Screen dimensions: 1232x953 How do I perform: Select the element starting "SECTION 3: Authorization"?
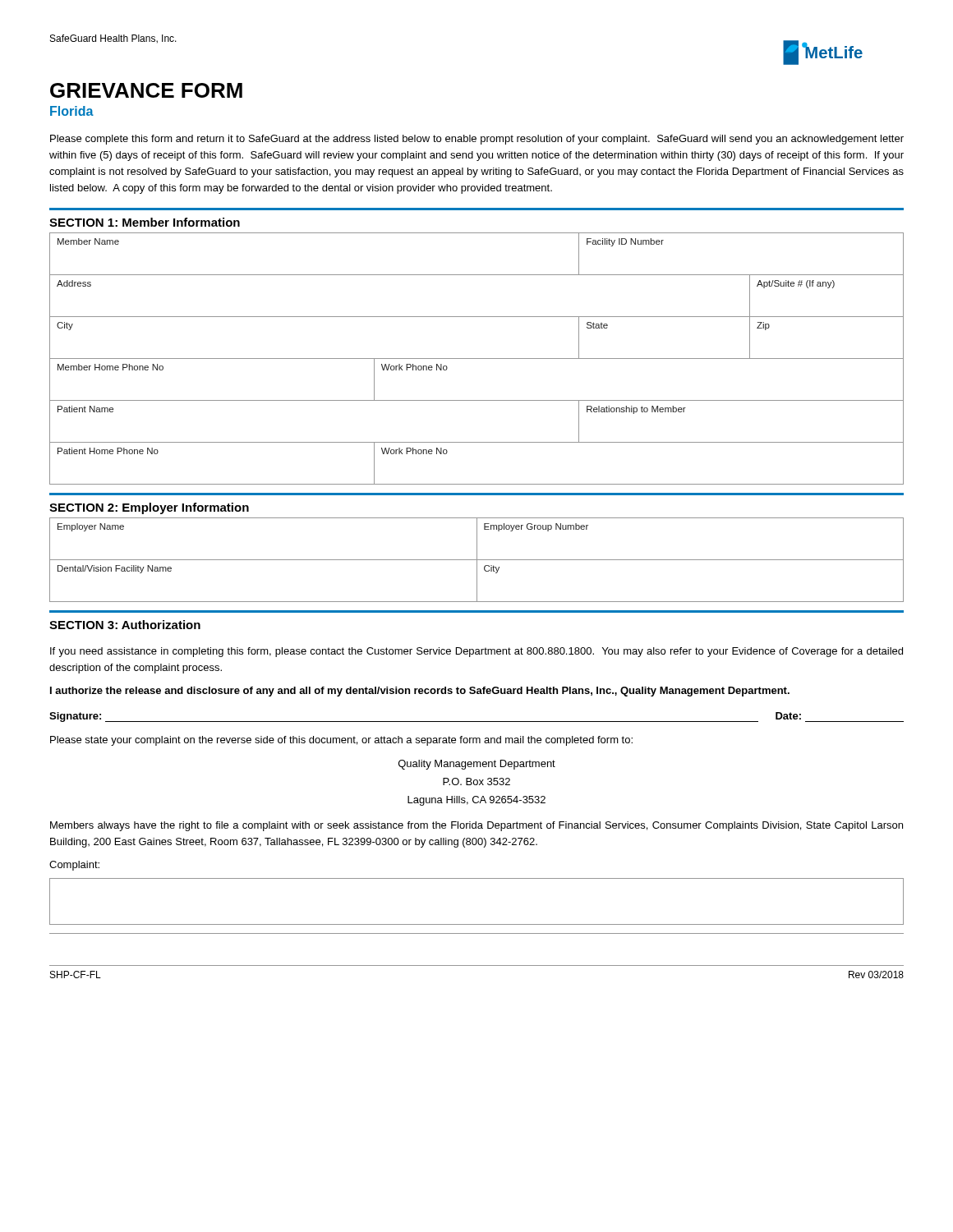tap(125, 625)
